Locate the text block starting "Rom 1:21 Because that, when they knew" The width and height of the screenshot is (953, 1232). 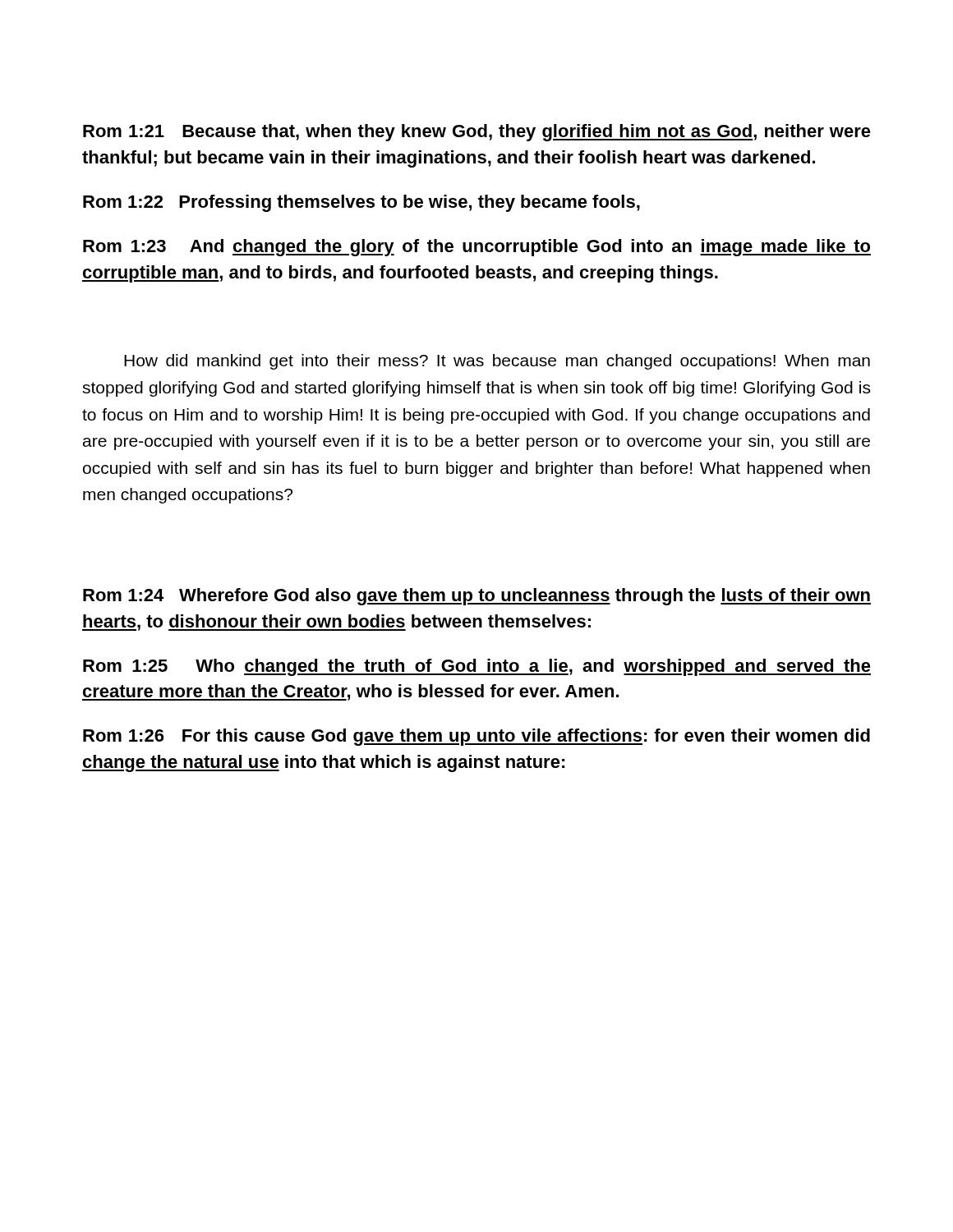click(476, 144)
